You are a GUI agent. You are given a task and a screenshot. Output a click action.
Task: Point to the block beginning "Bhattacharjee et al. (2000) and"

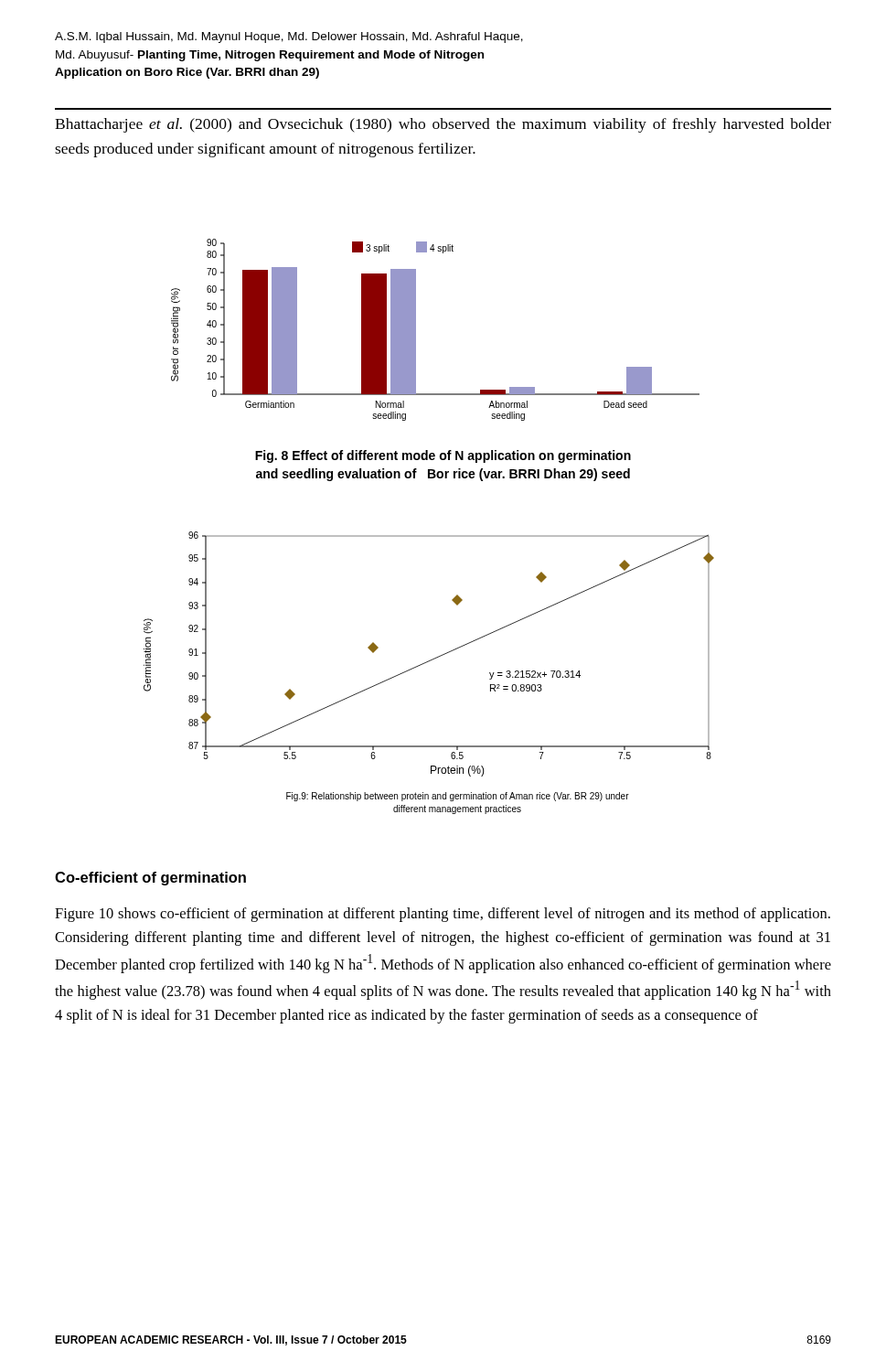click(443, 136)
